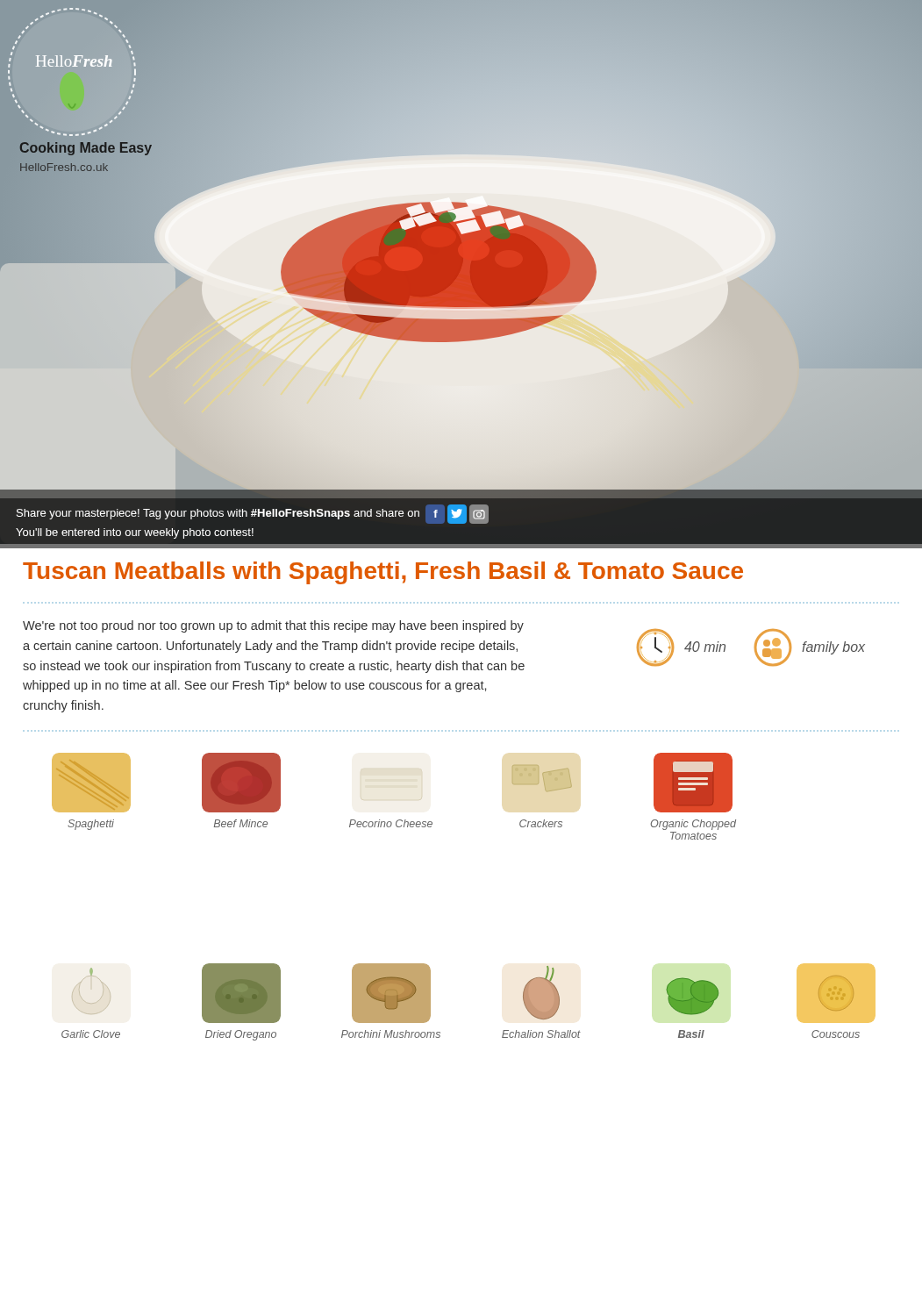Click on the infographic

(x=750, y=647)
